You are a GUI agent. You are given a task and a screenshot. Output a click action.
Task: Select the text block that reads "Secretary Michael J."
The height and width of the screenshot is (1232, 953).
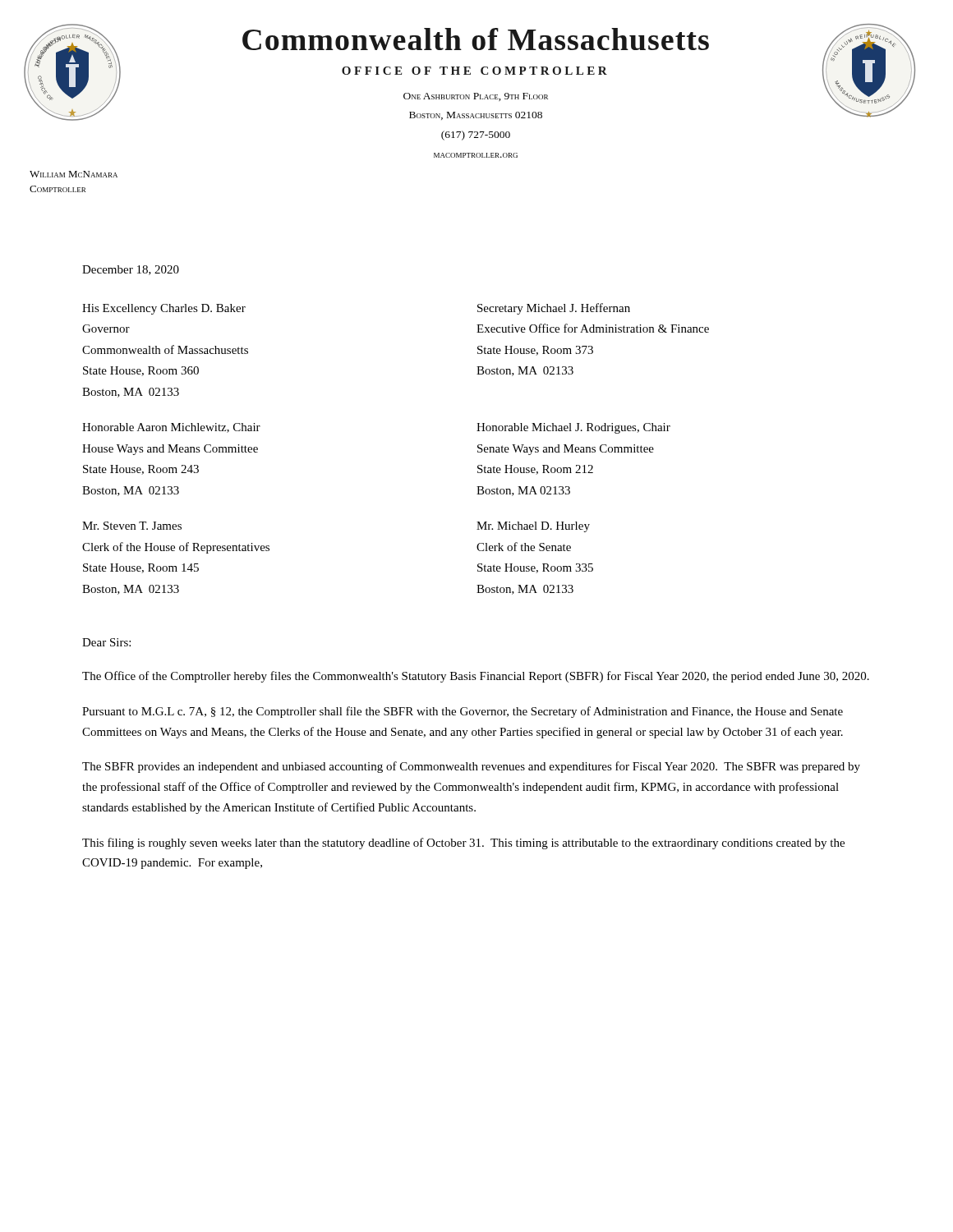[593, 339]
